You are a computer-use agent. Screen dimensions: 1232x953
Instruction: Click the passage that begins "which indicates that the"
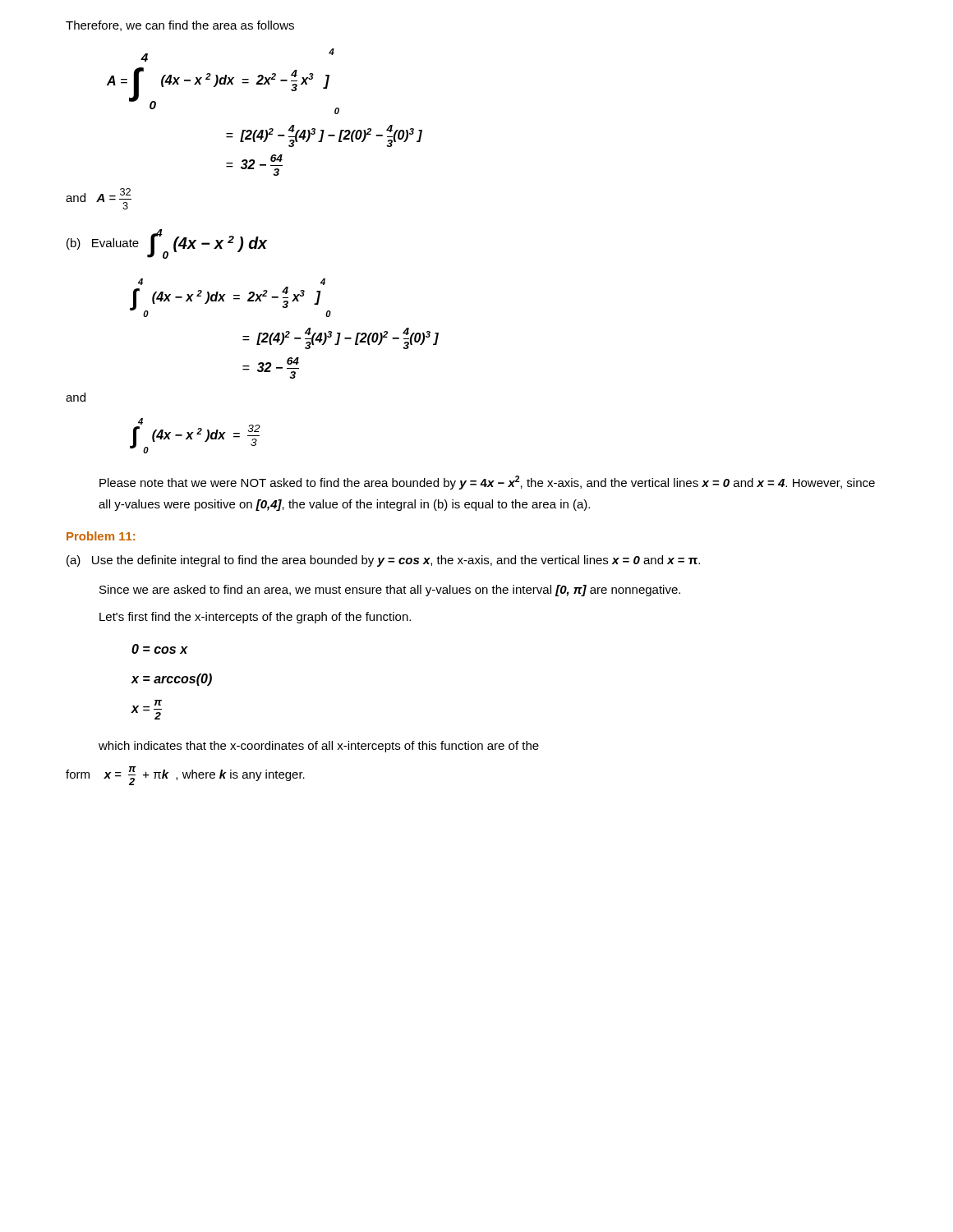click(319, 745)
